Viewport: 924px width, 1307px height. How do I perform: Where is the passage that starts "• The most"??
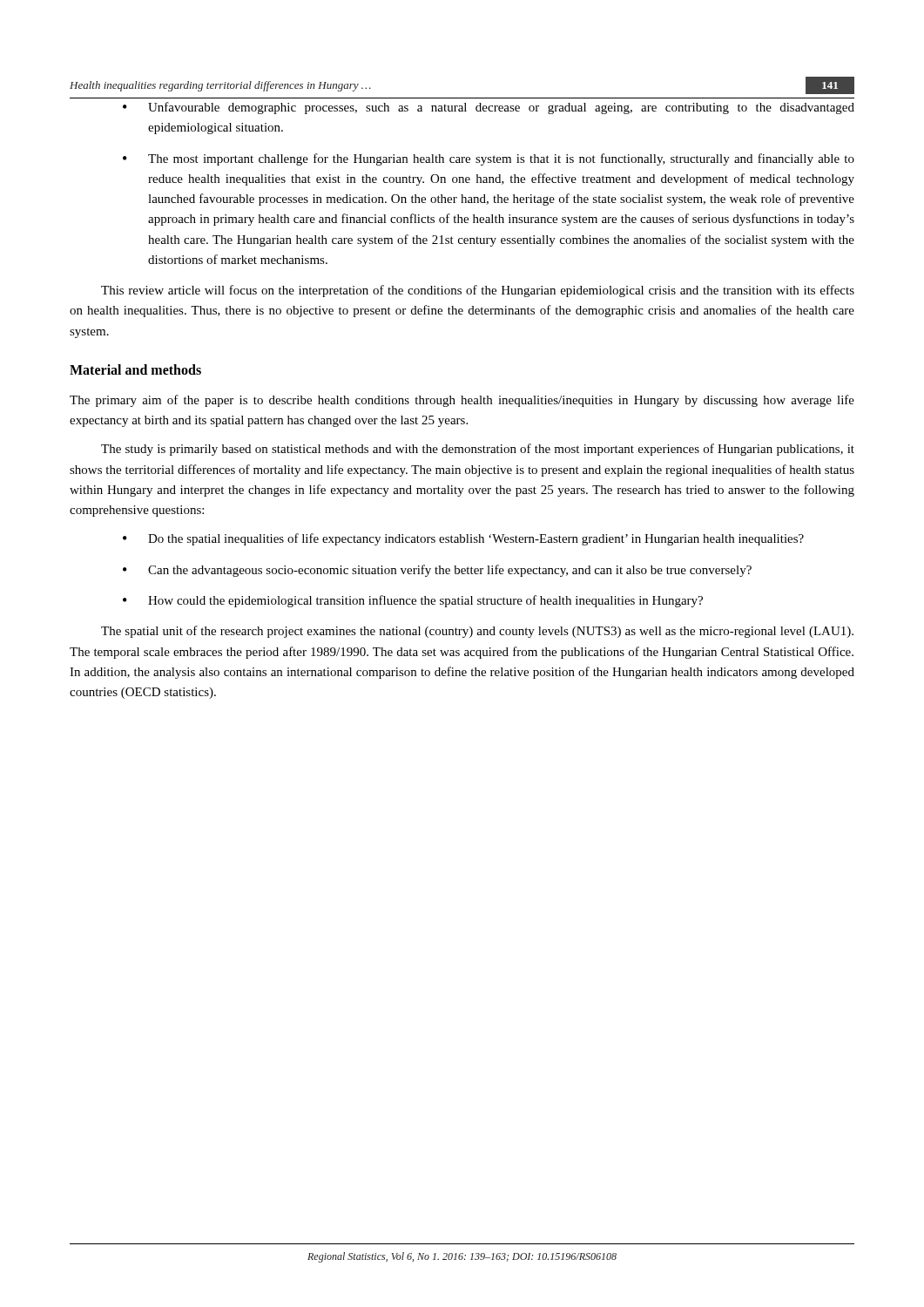[x=488, y=209]
